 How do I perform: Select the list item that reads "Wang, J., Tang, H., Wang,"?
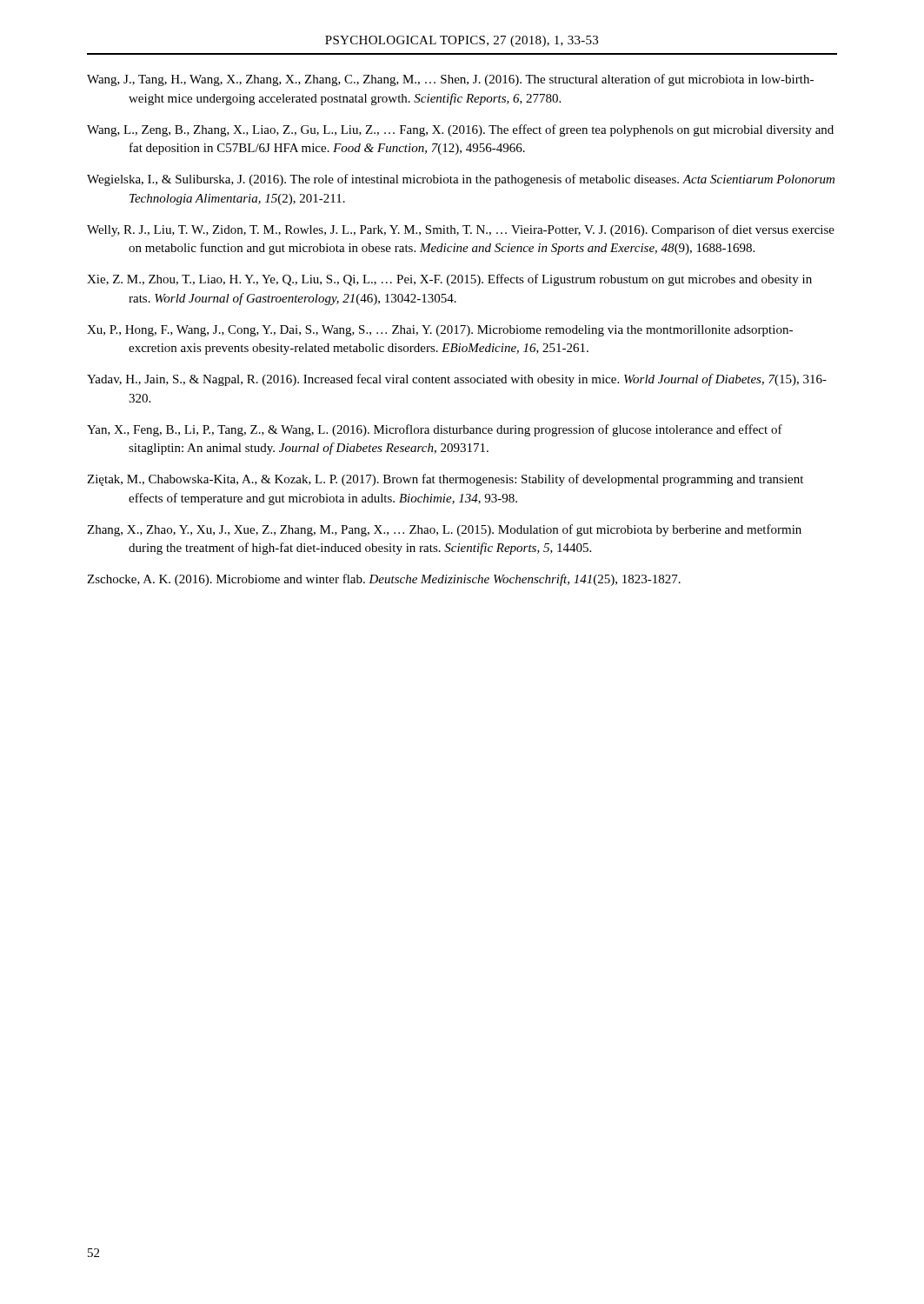pyautogui.click(x=450, y=89)
